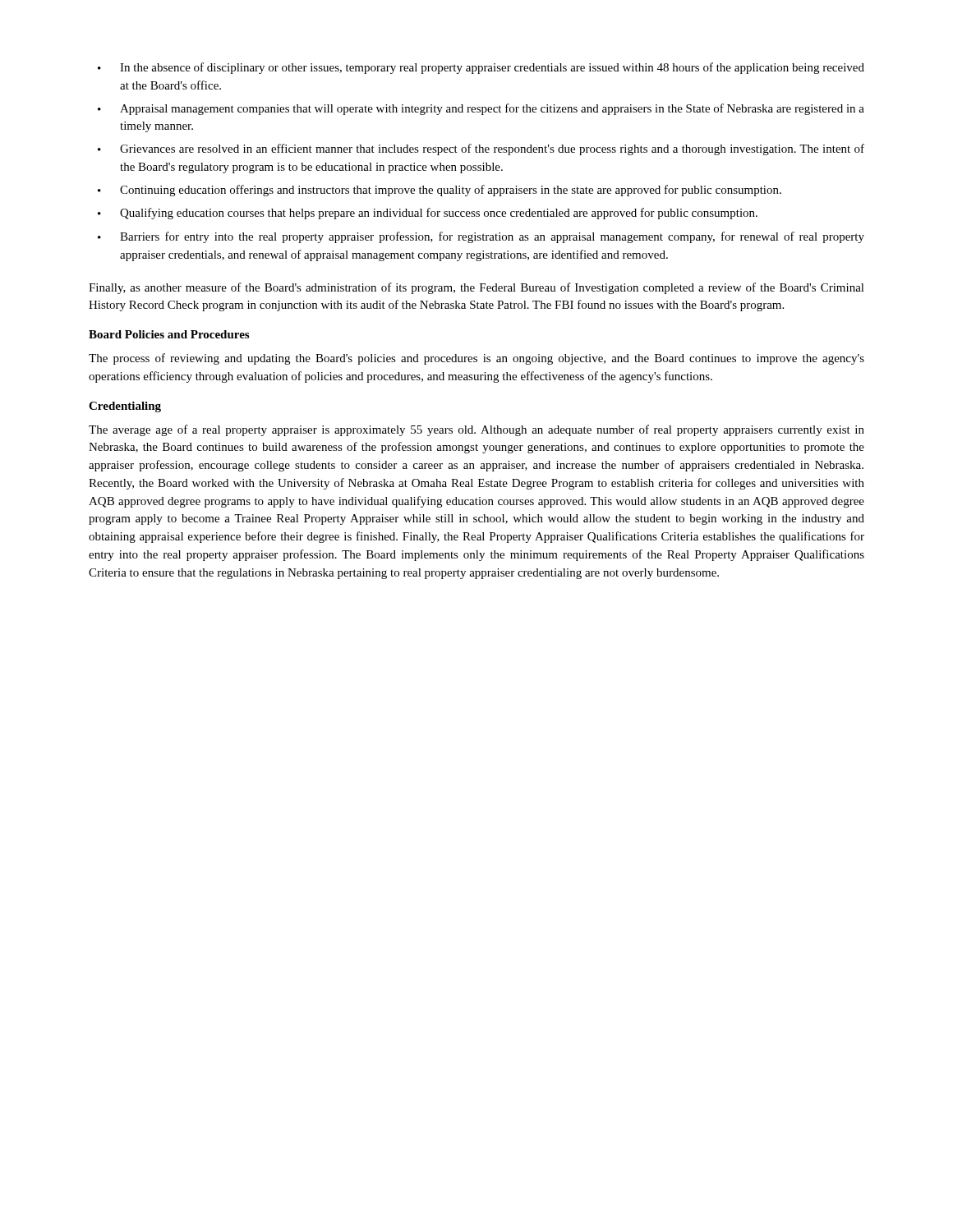
Task: Locate the block of text that opens with "• Qualifying education courses that helps"
Action: tap(476, 214)
